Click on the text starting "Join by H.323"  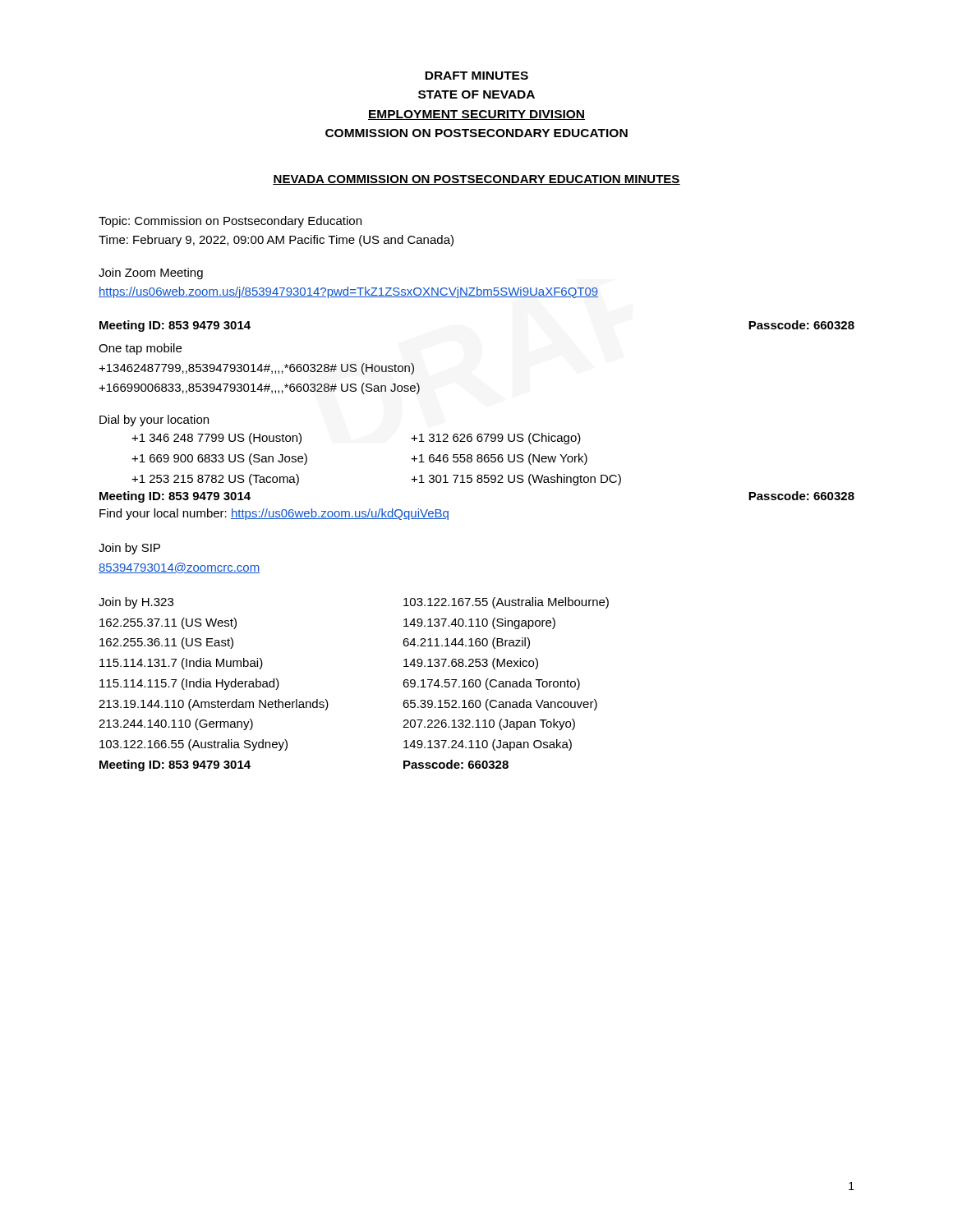point(476,683)
